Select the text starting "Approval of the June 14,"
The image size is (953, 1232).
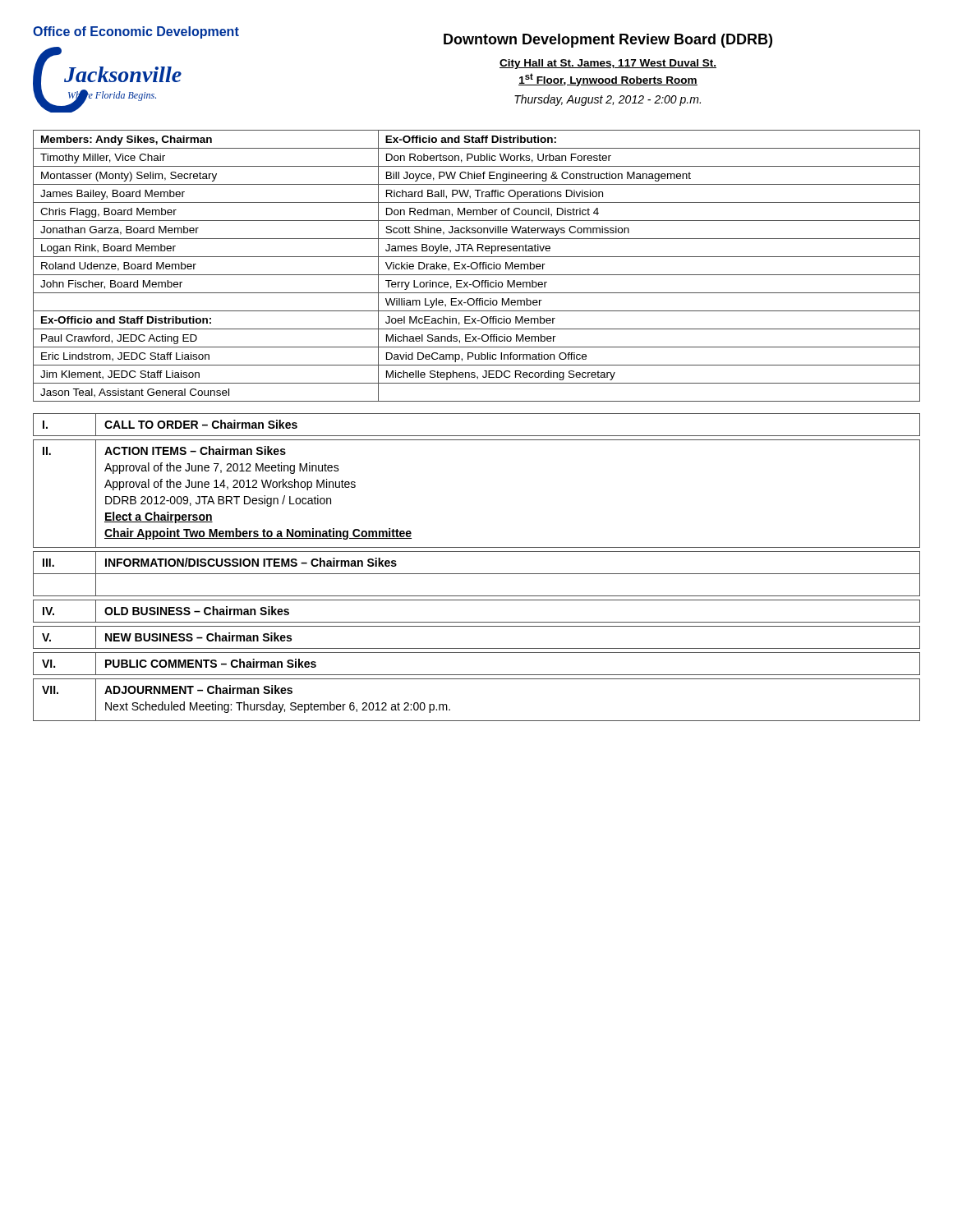230,484
